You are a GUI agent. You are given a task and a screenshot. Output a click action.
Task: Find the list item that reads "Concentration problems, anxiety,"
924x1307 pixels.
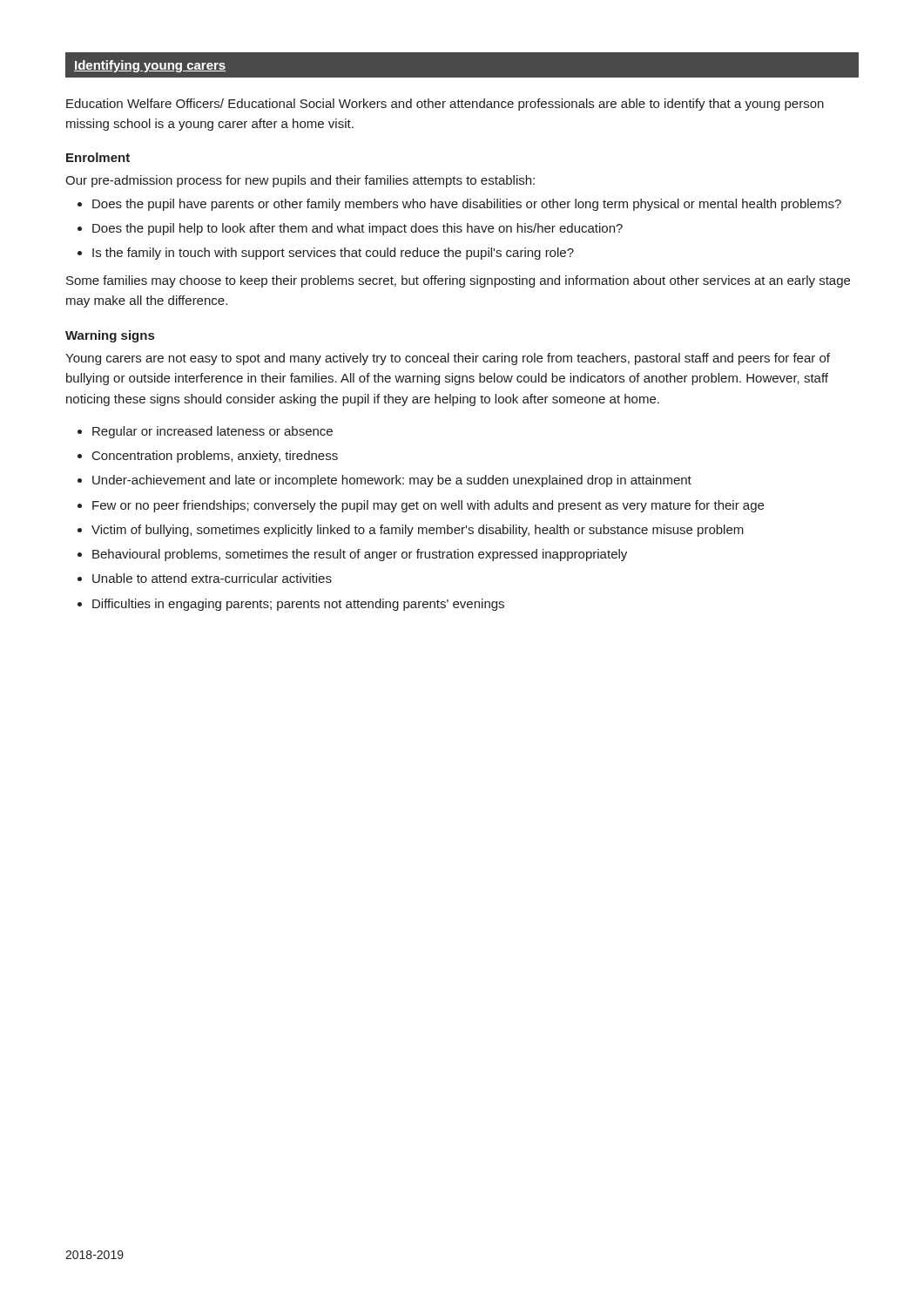tap(215, 455)
